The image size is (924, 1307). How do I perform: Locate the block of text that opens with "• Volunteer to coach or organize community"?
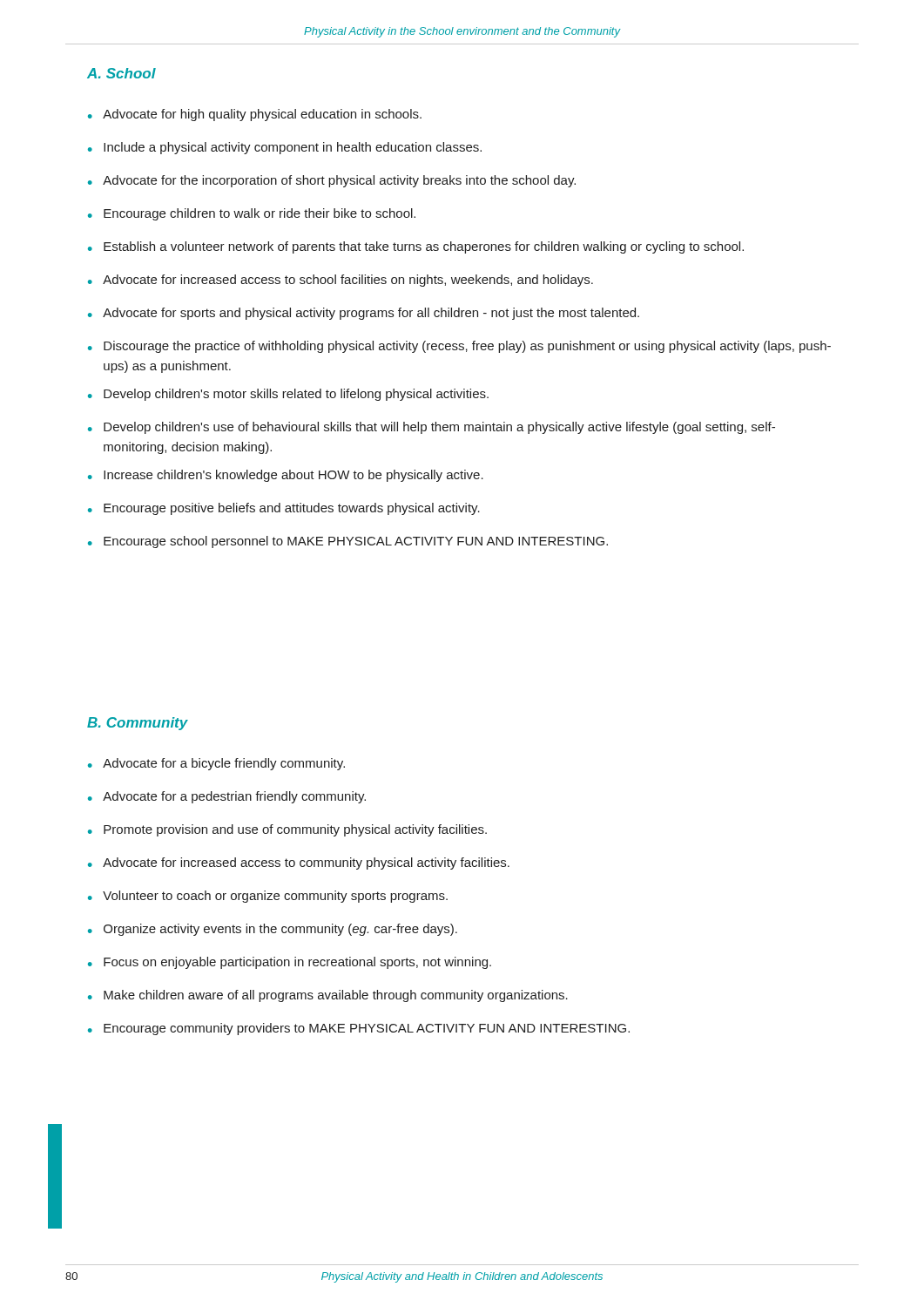(268, 898)
